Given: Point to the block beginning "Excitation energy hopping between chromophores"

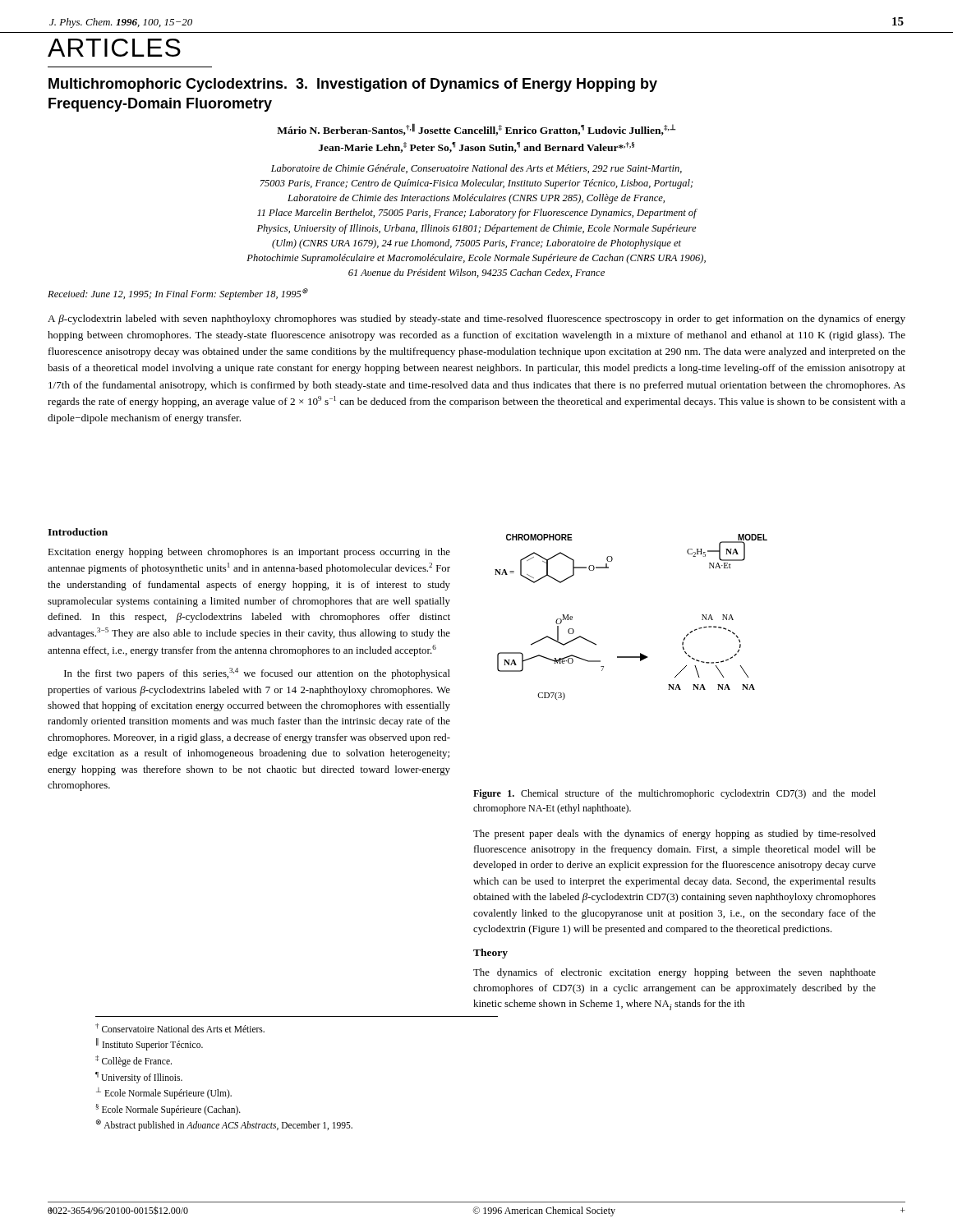Looking at the screenshot, I should point(249,669).
